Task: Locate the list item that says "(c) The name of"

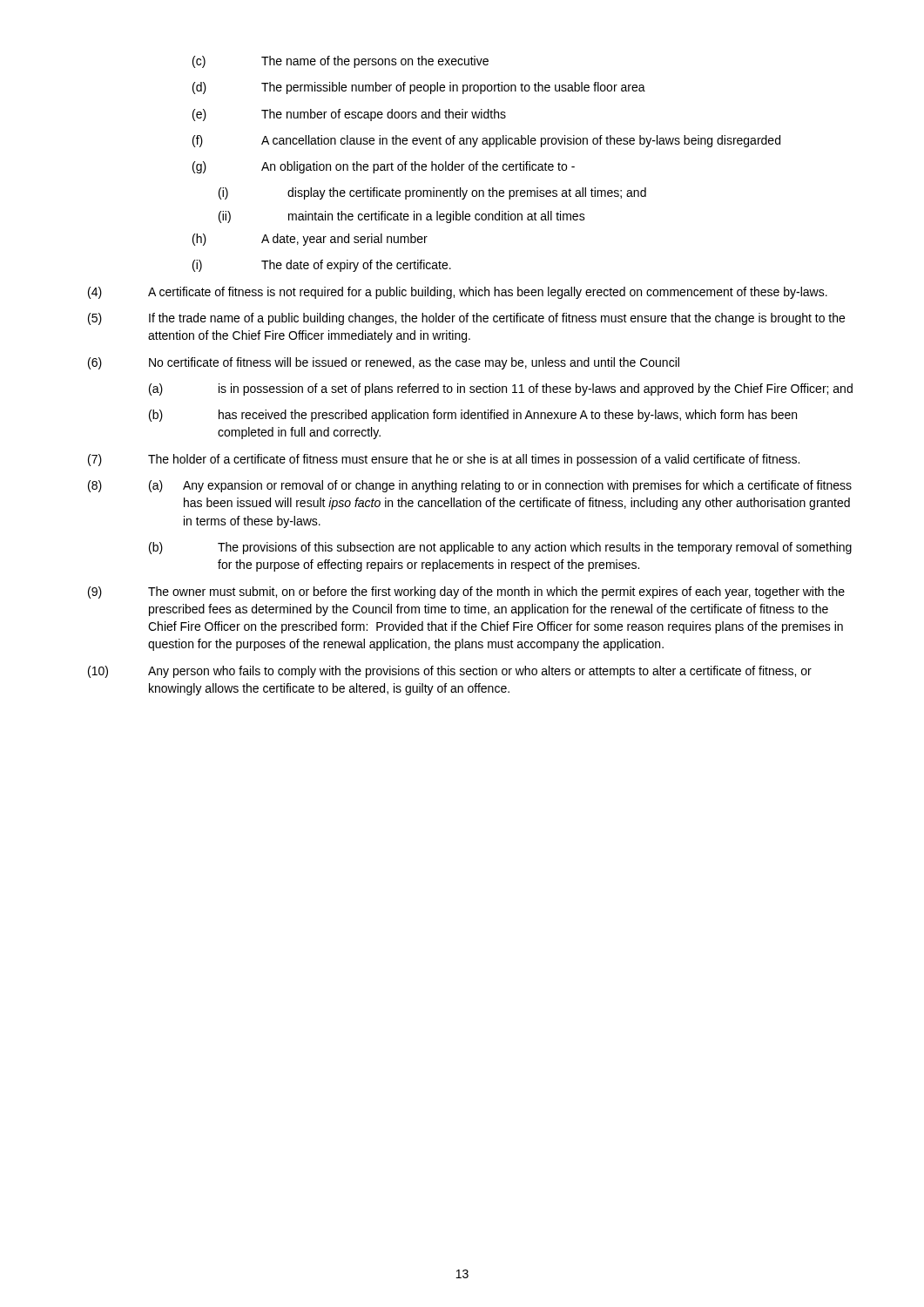Action: (471, 61)
